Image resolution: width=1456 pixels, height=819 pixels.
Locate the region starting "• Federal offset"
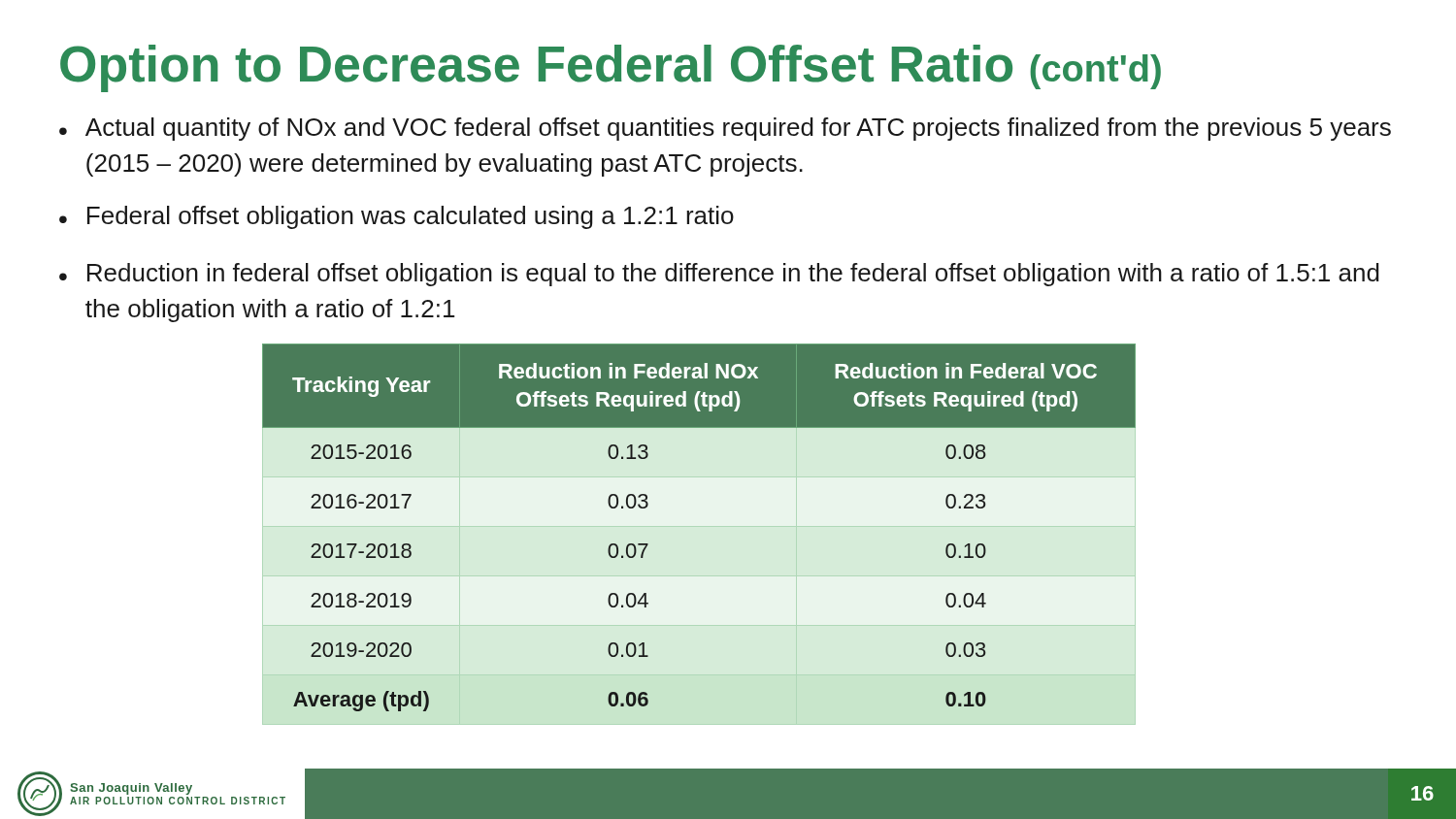[396, 218]
